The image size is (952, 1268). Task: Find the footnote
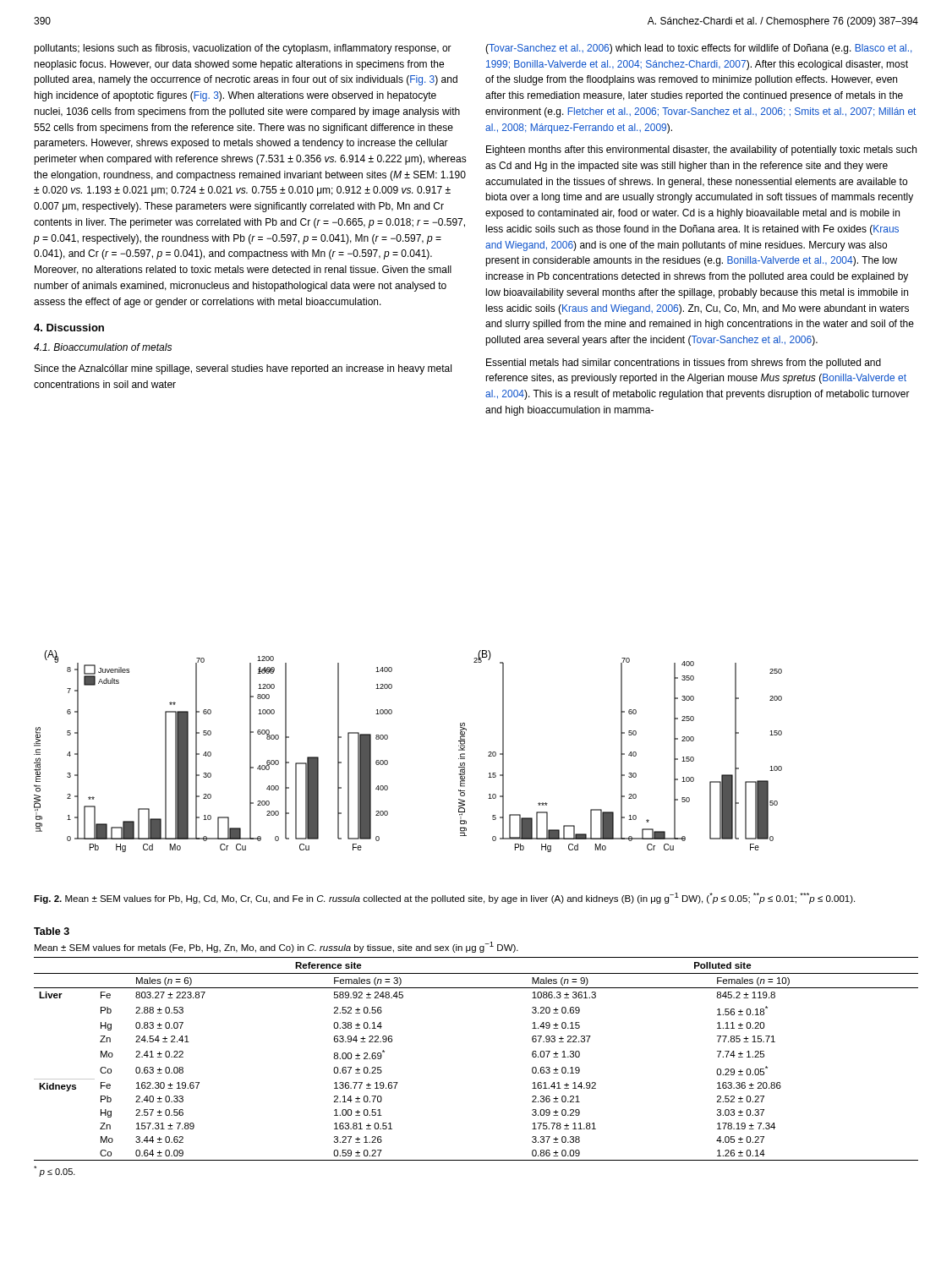[x=55, y=1170]
